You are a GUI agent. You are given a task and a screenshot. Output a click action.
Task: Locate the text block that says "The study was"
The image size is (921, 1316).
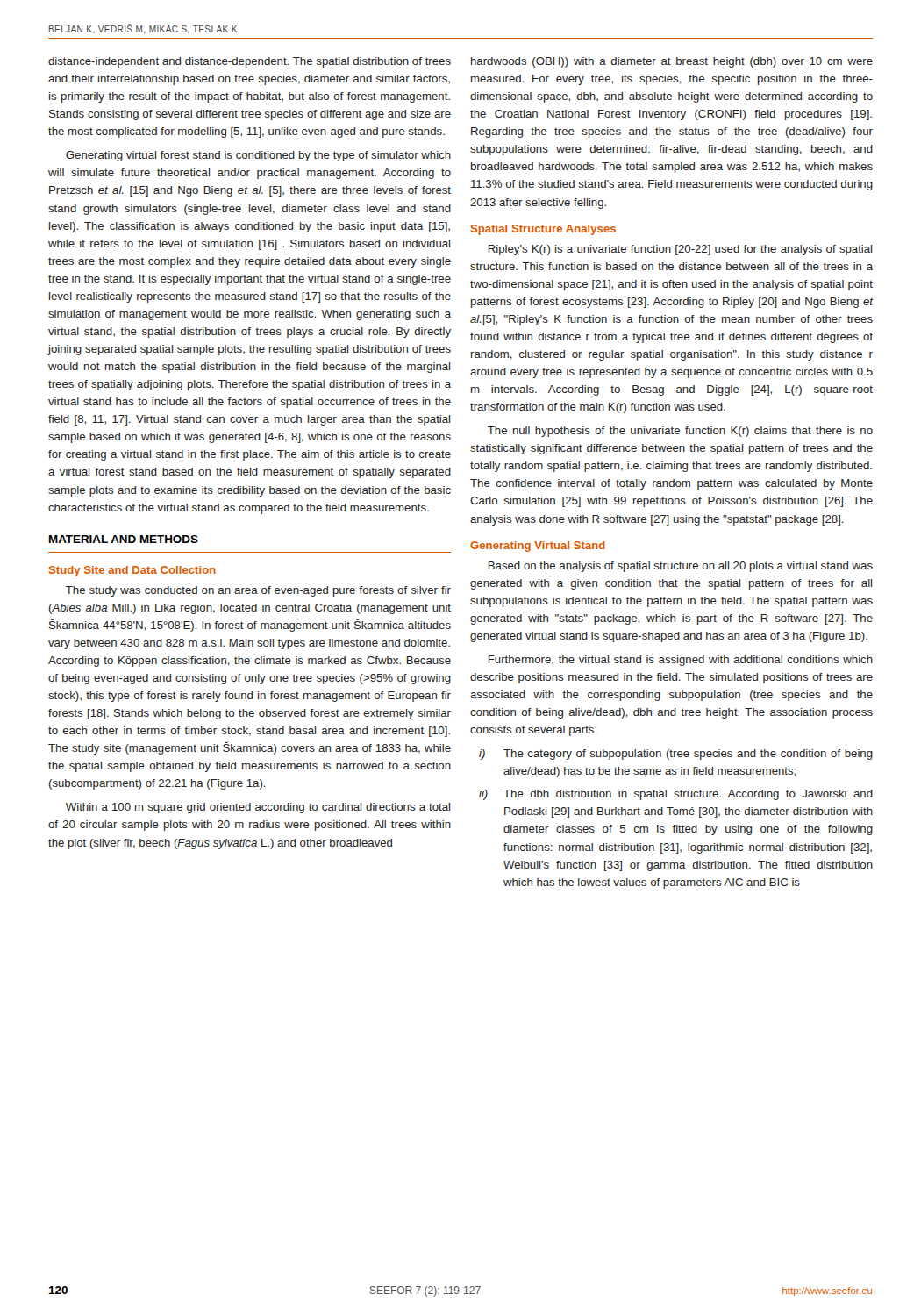250,686
